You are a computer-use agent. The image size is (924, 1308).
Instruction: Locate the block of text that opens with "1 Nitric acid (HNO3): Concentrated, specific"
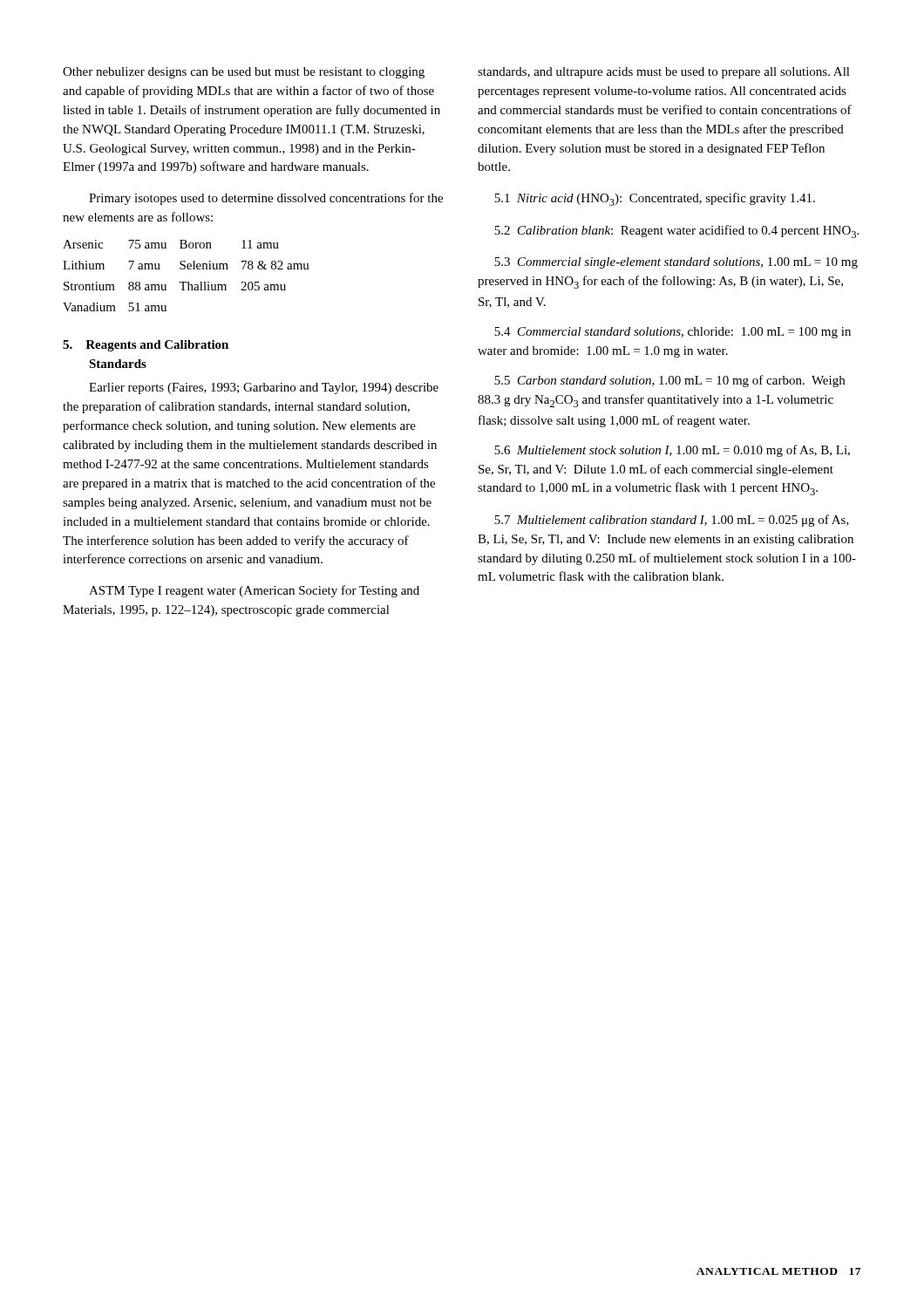pos(669,200)
